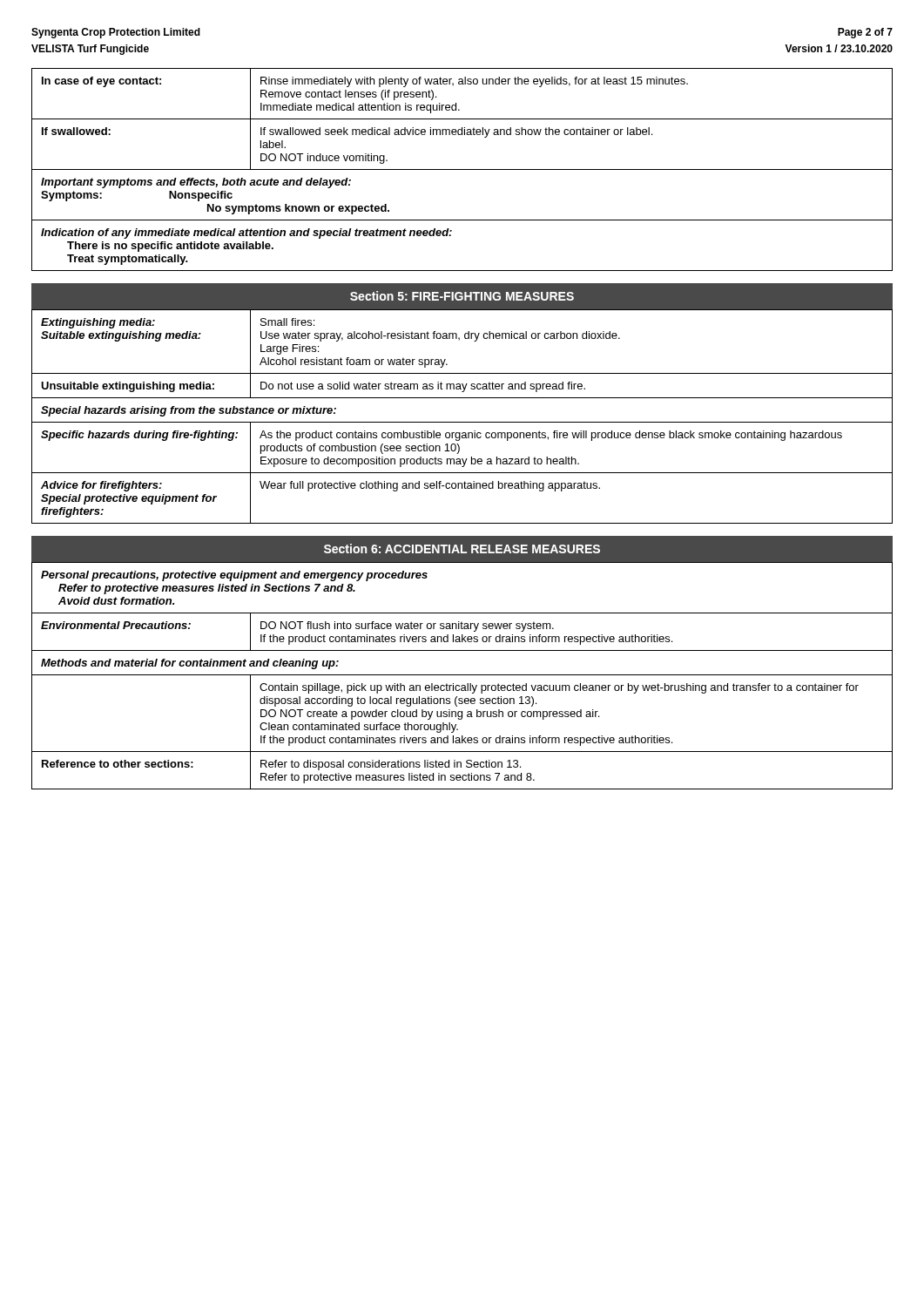
Task: Locate the table with the text "Indication of any immediate"
Action: coord(462,170)
